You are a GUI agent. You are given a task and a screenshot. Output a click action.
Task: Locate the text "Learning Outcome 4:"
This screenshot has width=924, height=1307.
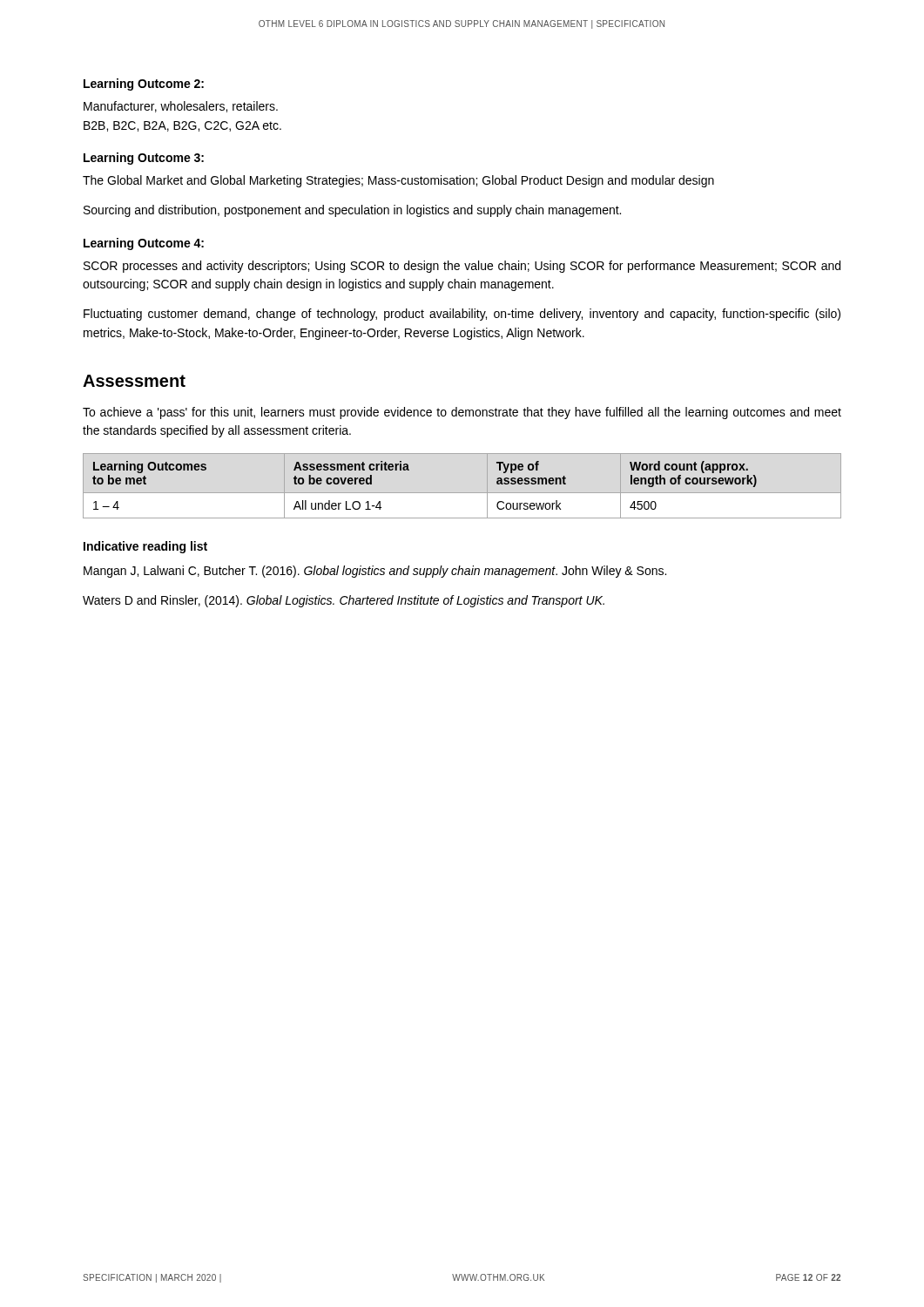coord(144,243)
